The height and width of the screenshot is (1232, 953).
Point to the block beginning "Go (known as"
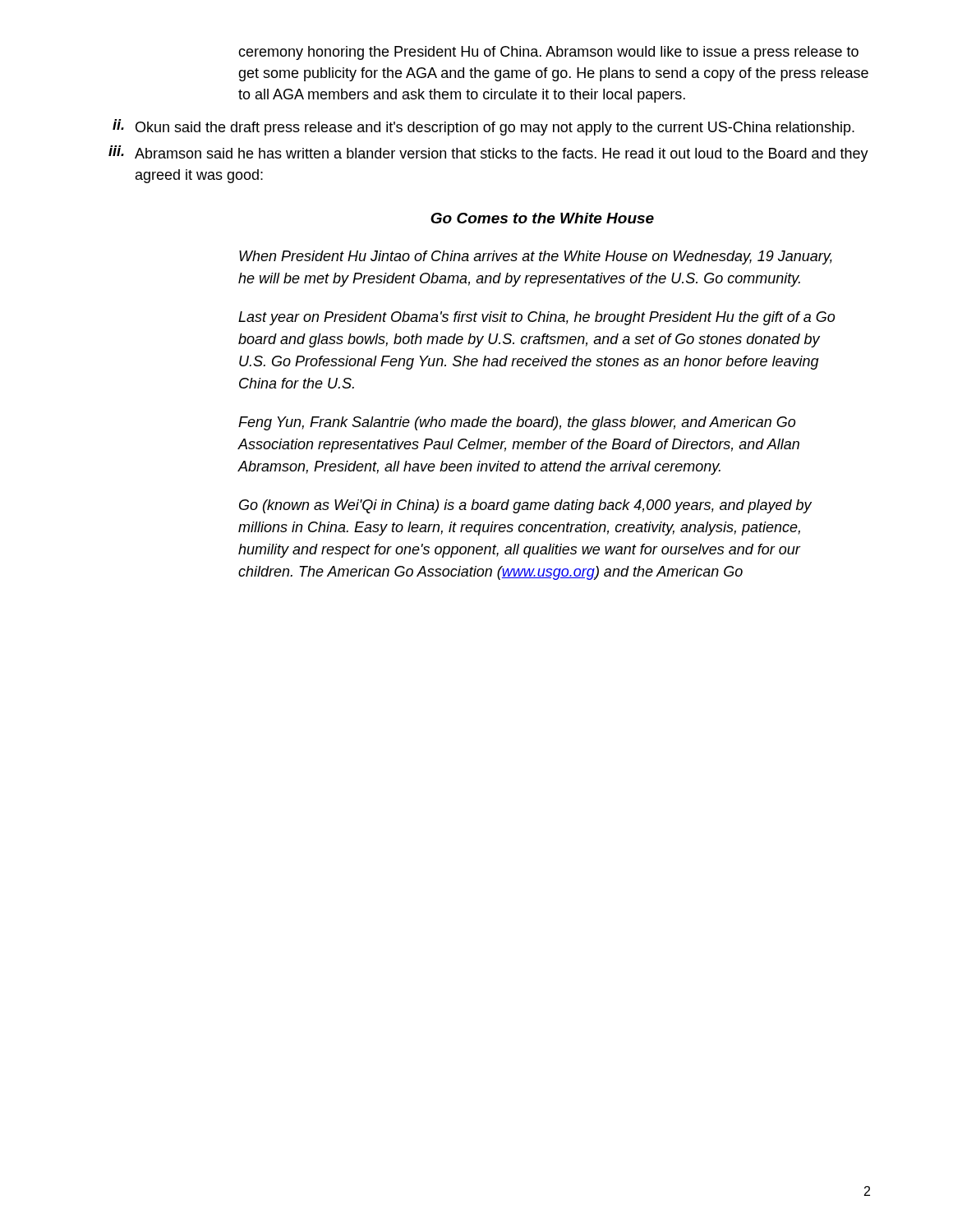point(525,538)
